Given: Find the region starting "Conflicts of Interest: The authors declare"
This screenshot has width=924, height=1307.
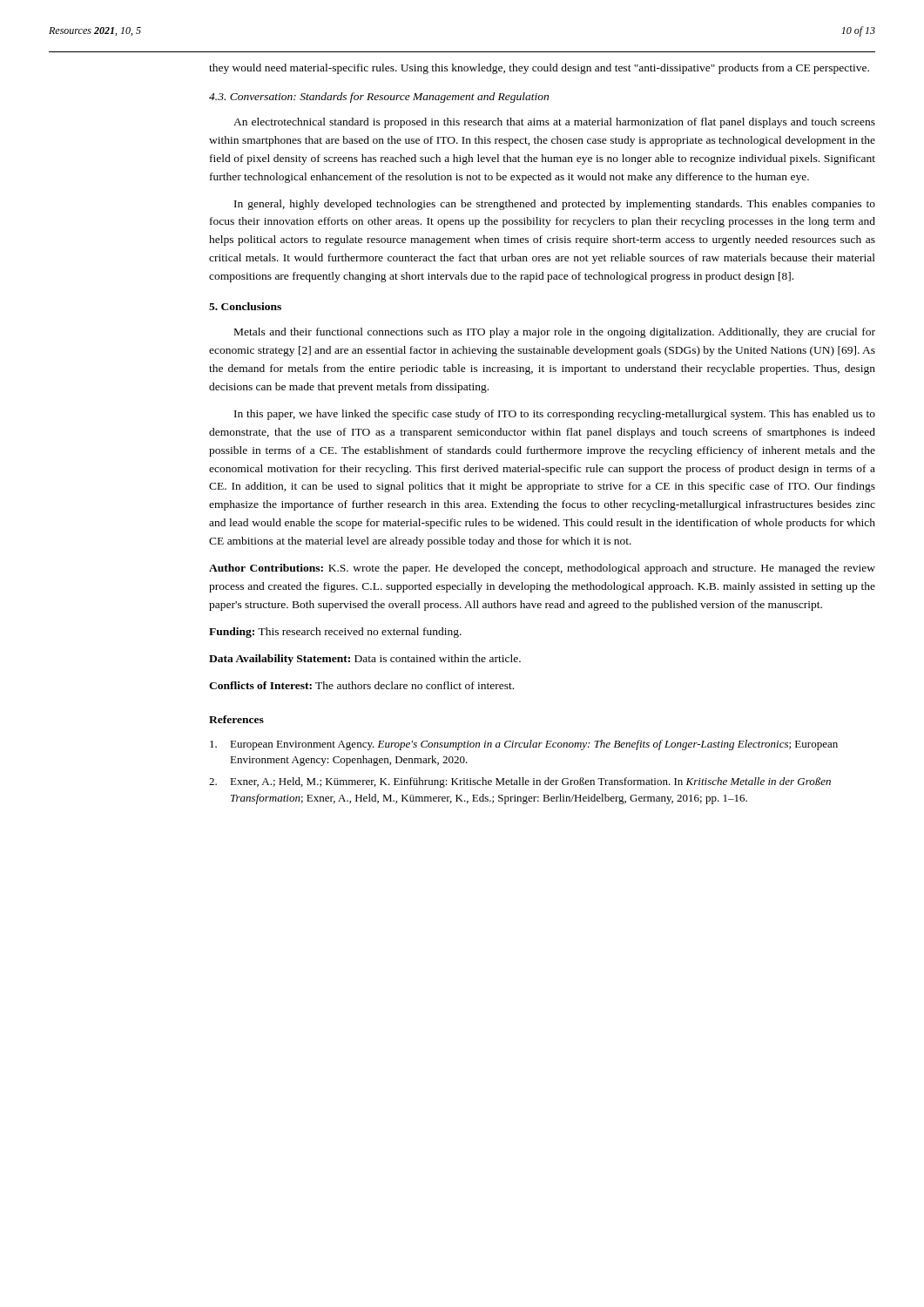Looking at the screenshot, I should [361, 685].
